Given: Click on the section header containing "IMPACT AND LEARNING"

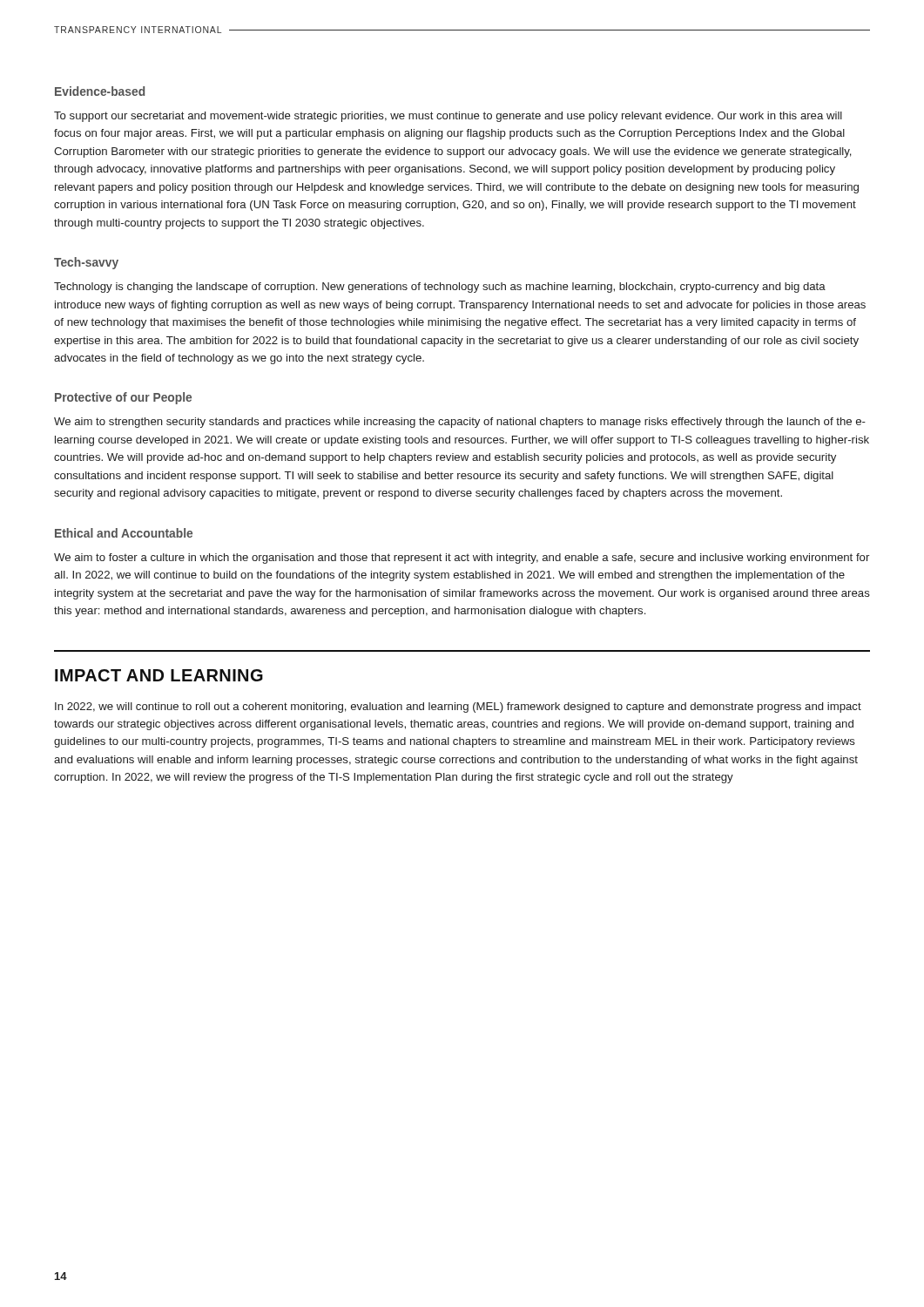Looking at the screenshot, I should [159, 675].
